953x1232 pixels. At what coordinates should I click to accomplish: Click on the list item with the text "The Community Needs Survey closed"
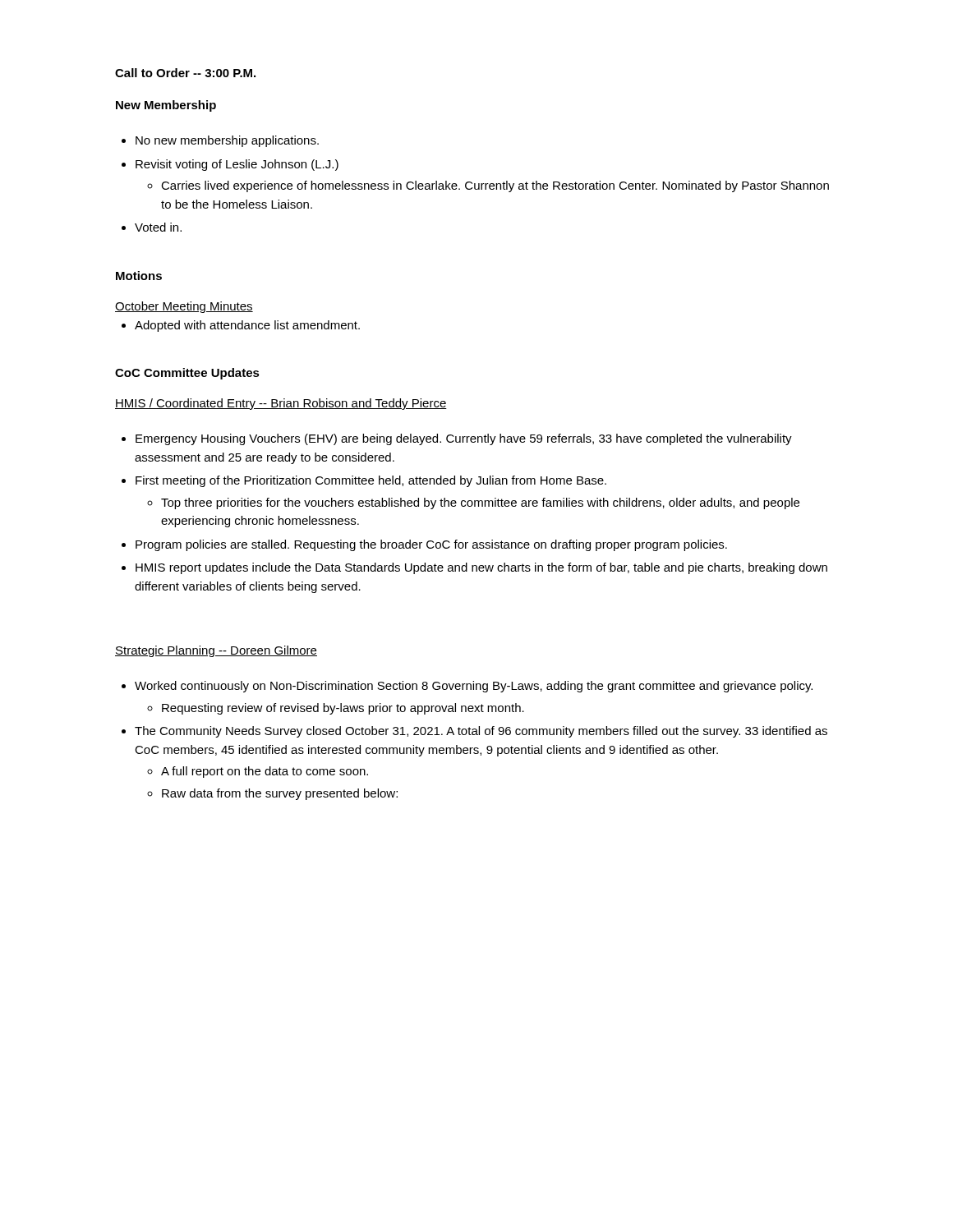[x=486, y=762]
